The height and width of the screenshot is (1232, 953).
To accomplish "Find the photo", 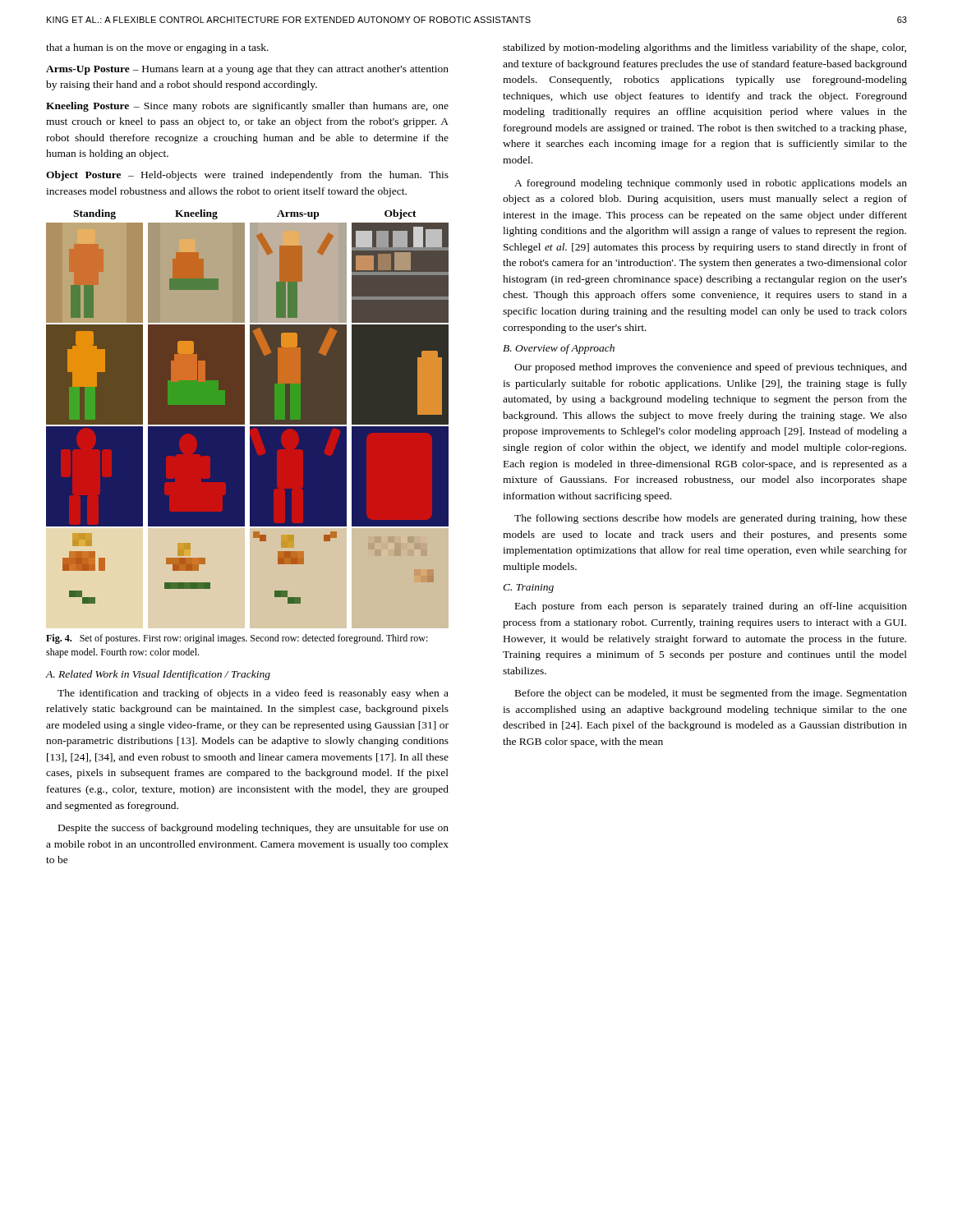I will click(247, 418).
